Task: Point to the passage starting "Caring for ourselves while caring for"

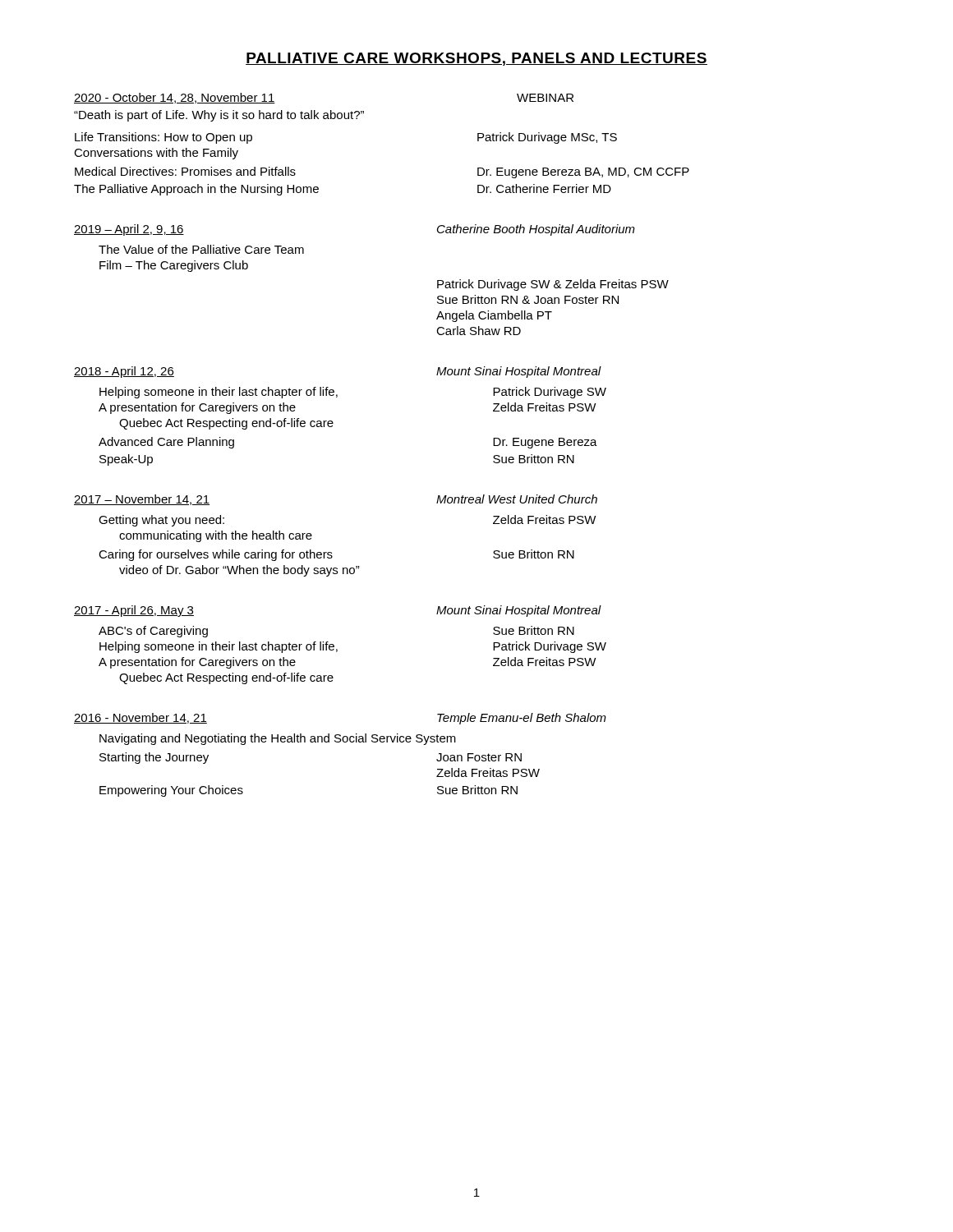Action: (220, 555)
